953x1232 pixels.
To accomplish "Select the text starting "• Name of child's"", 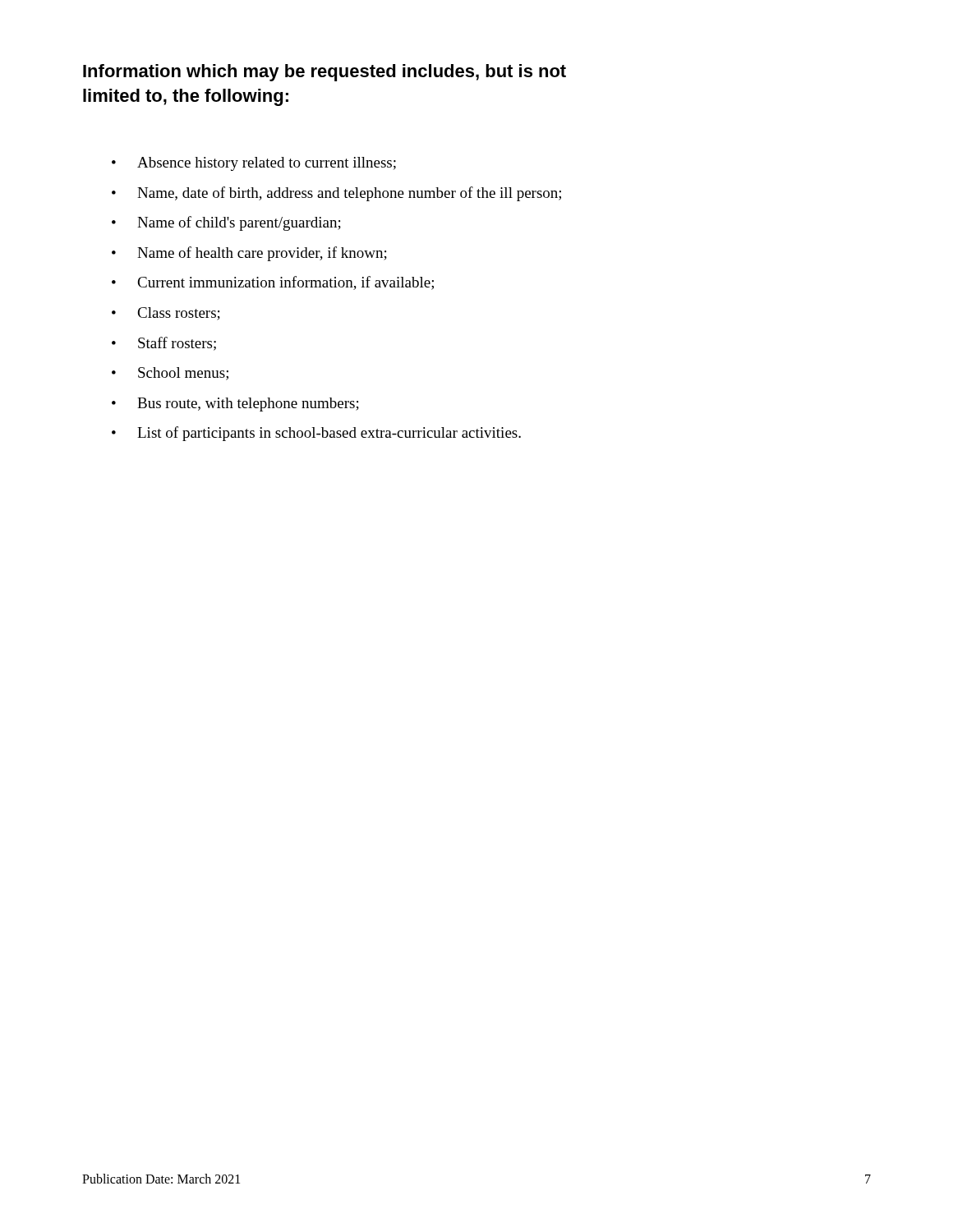I will [x=226, y=223].
